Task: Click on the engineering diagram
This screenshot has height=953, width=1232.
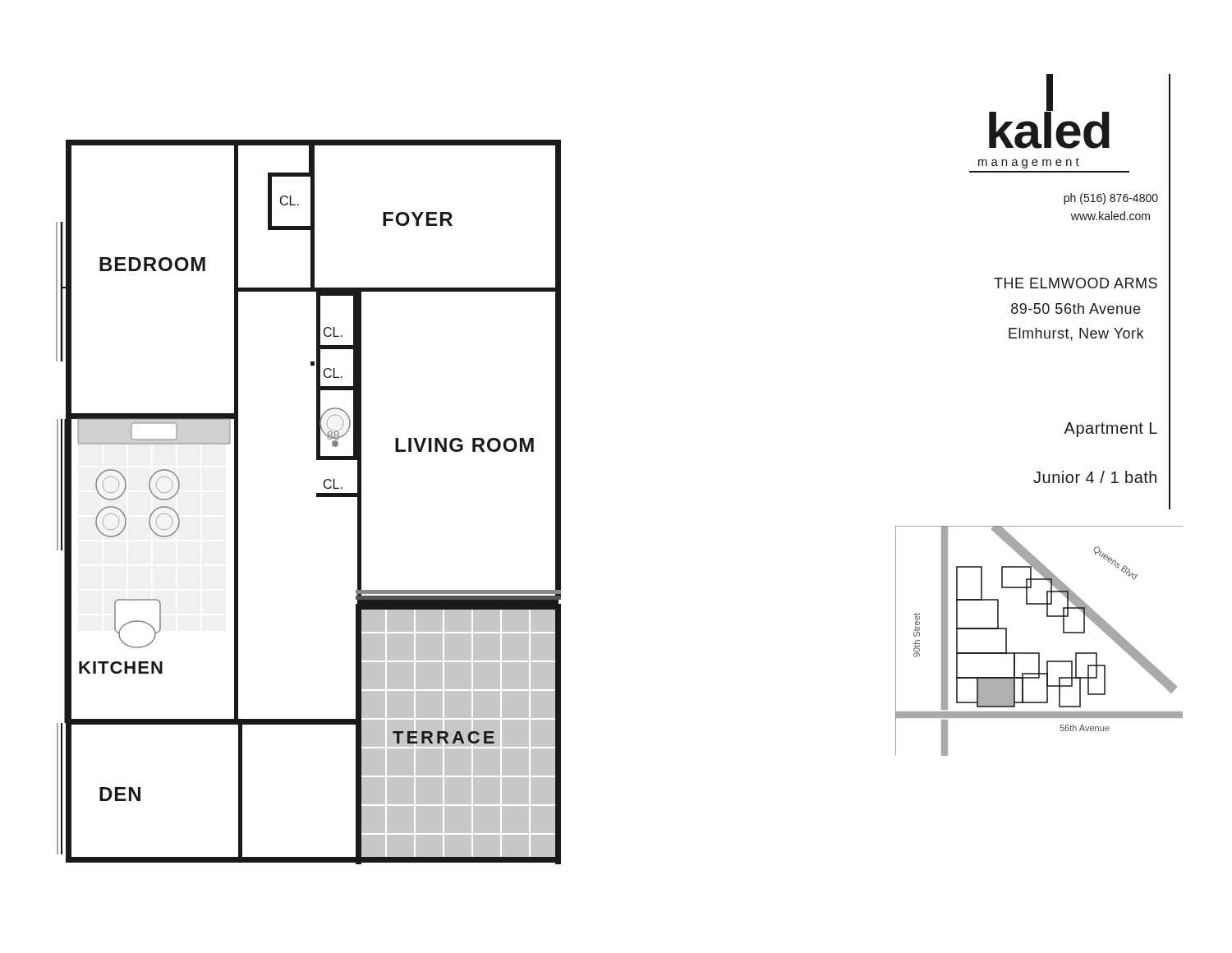Action: [x=329, y=476]
